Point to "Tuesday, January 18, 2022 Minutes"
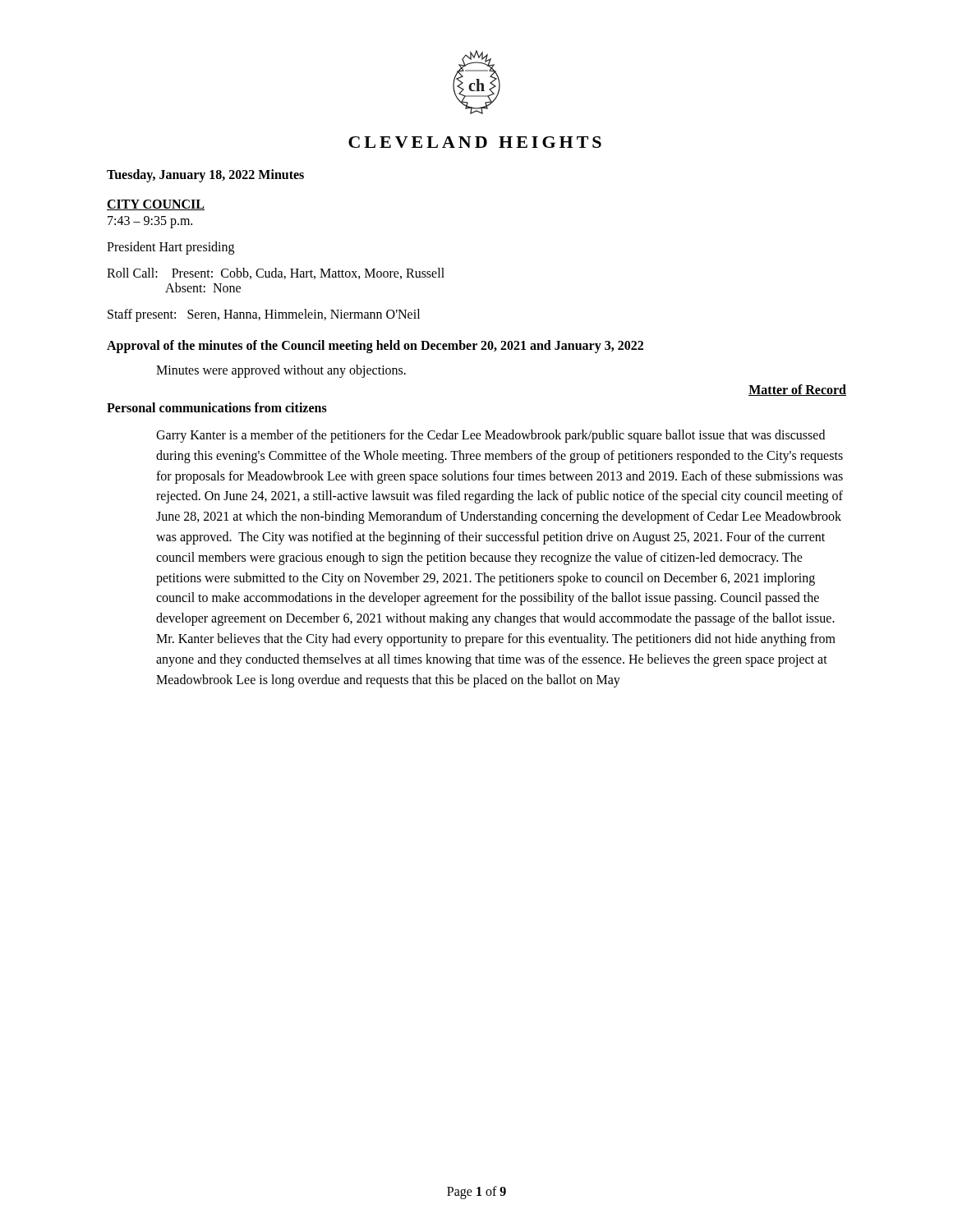The height and width of the screenshot is (1232, 953). pyautogui.click(x=206, y=175)
